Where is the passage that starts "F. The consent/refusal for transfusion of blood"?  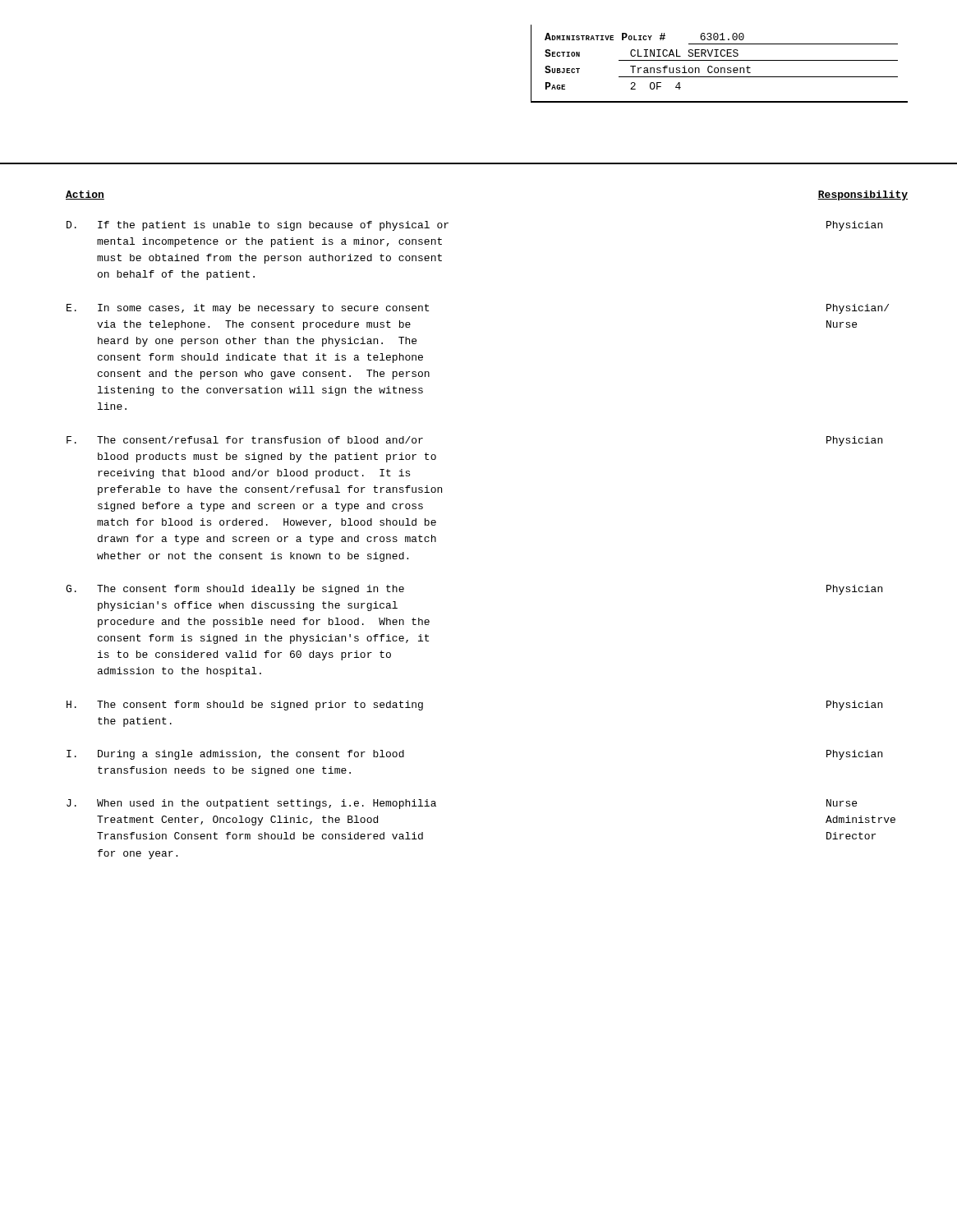click(x=260, y=440)
